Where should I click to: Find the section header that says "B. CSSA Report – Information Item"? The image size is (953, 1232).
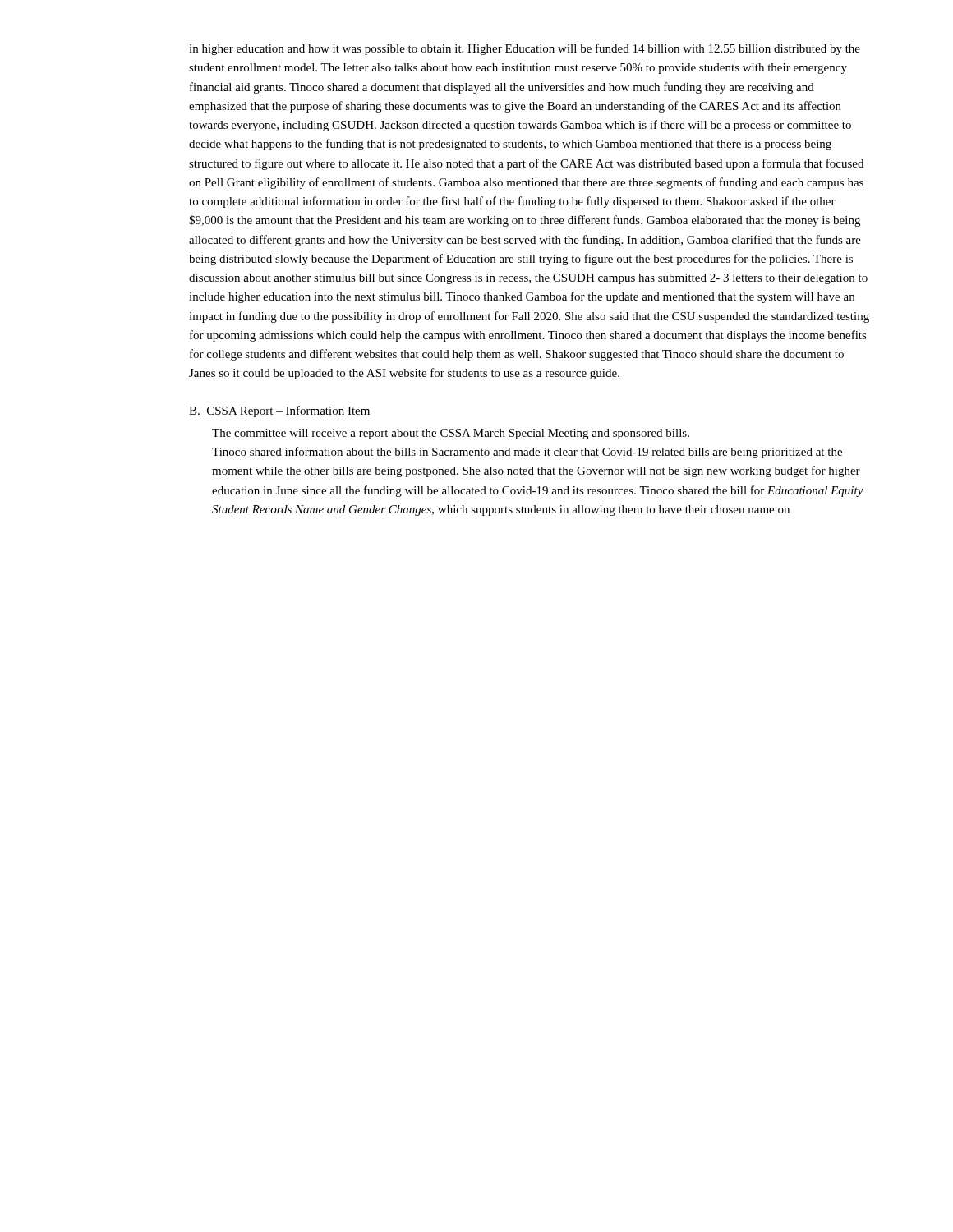point(280,410)
